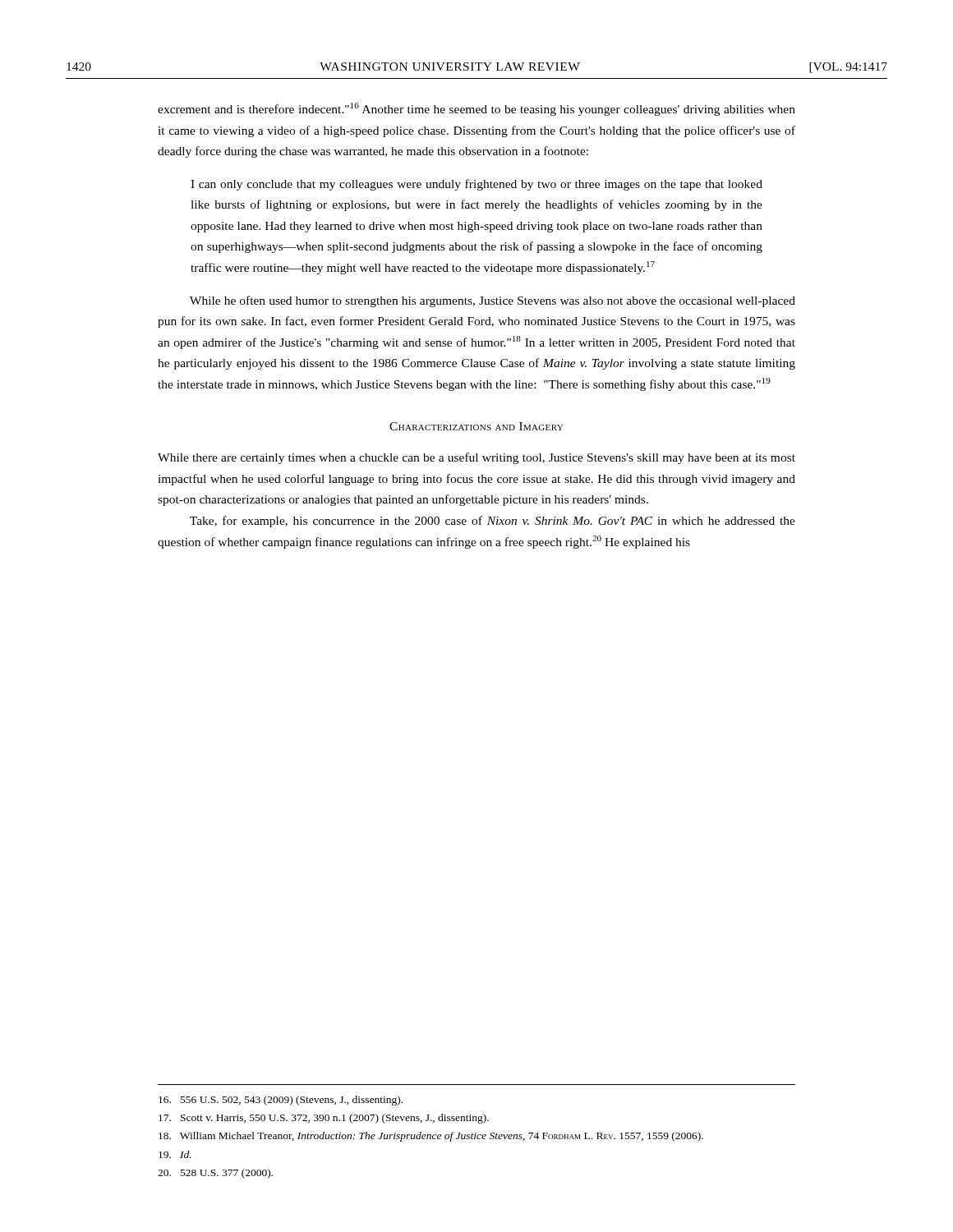Image resolution: width=953 pixels, height=1232 pixels.
Task: Navigate to the element starting "While he often used humor to strengthen his"
Action: [x=476, y=342]
